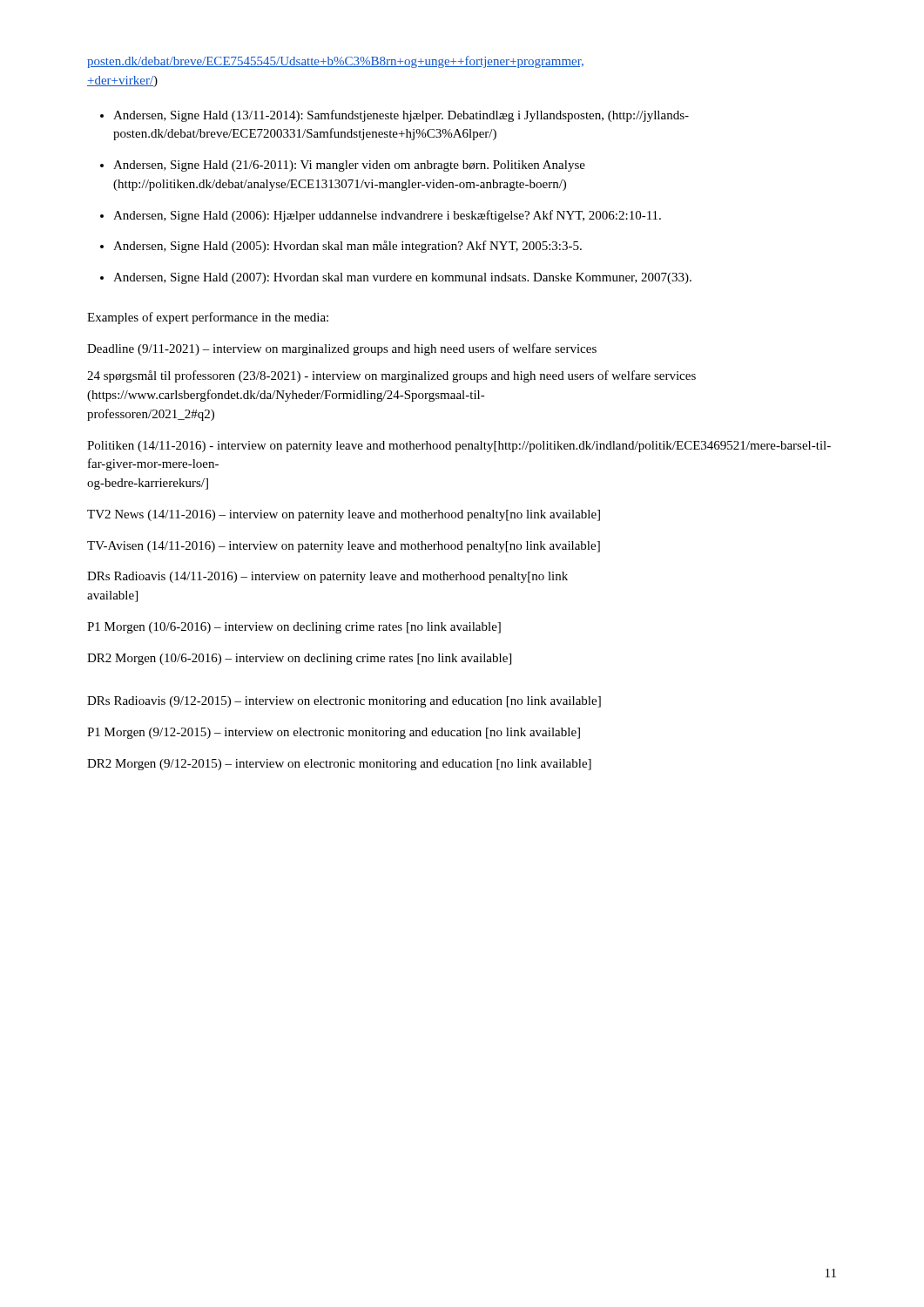Point to the text starting "DR2 Morgen (9/12-2015) –"
The image size is (924, 1307).
[339, 763]
